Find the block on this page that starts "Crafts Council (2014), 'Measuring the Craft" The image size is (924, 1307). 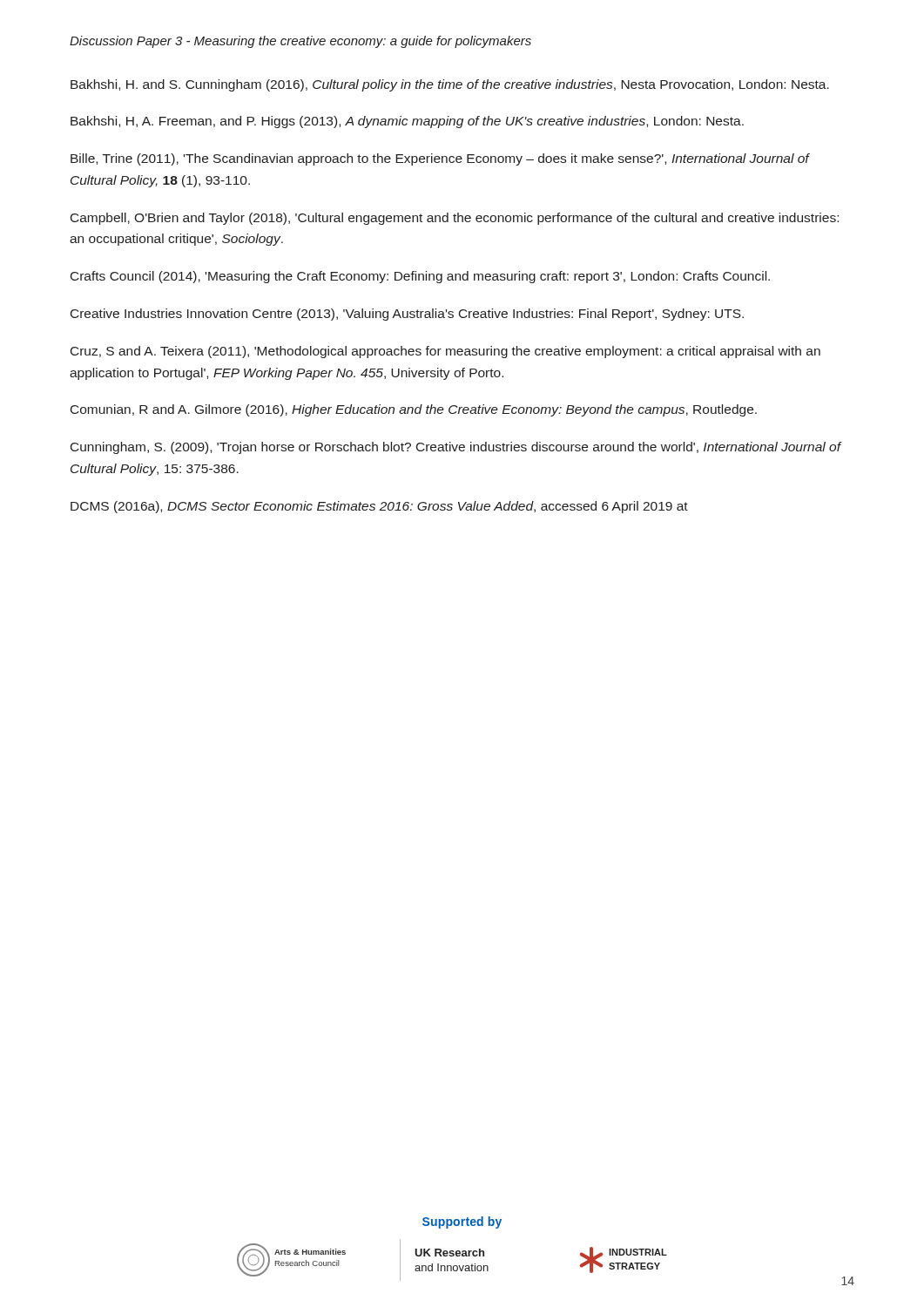tap(420, 276)
